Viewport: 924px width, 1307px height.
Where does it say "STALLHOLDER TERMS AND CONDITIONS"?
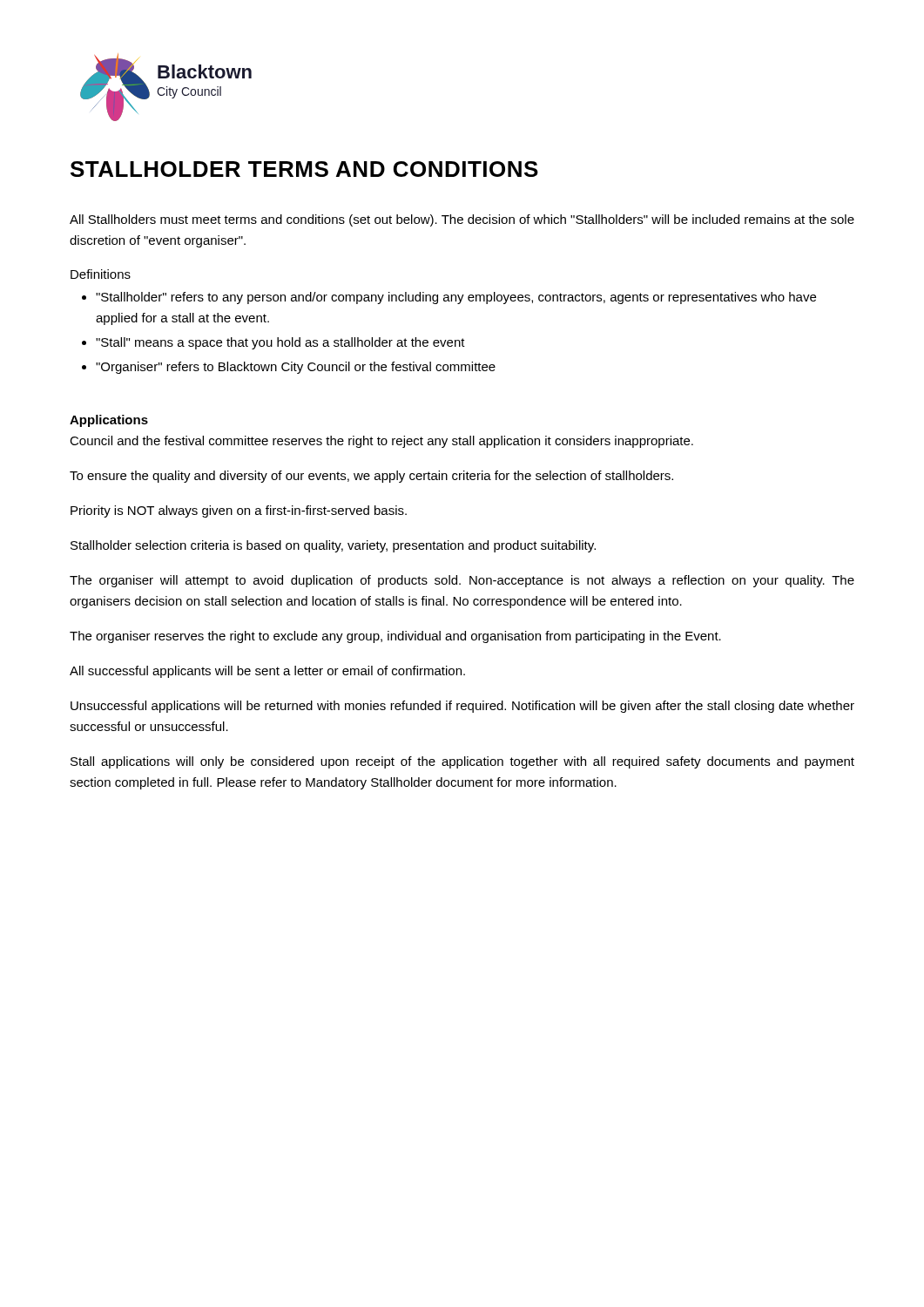(x=462, y=169)
